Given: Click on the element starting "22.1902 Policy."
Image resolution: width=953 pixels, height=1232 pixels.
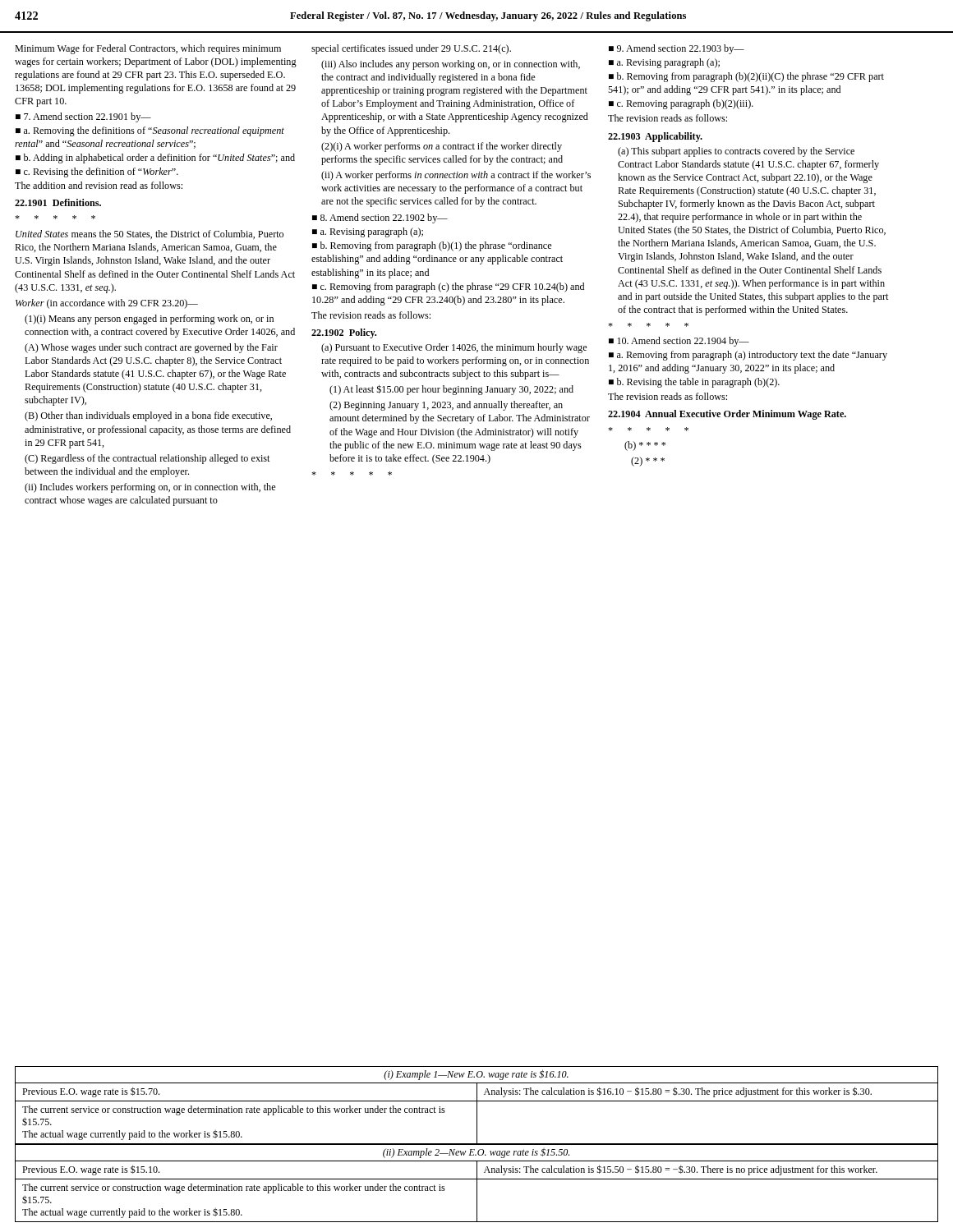Looking at the screenshot, I should 344,333.
